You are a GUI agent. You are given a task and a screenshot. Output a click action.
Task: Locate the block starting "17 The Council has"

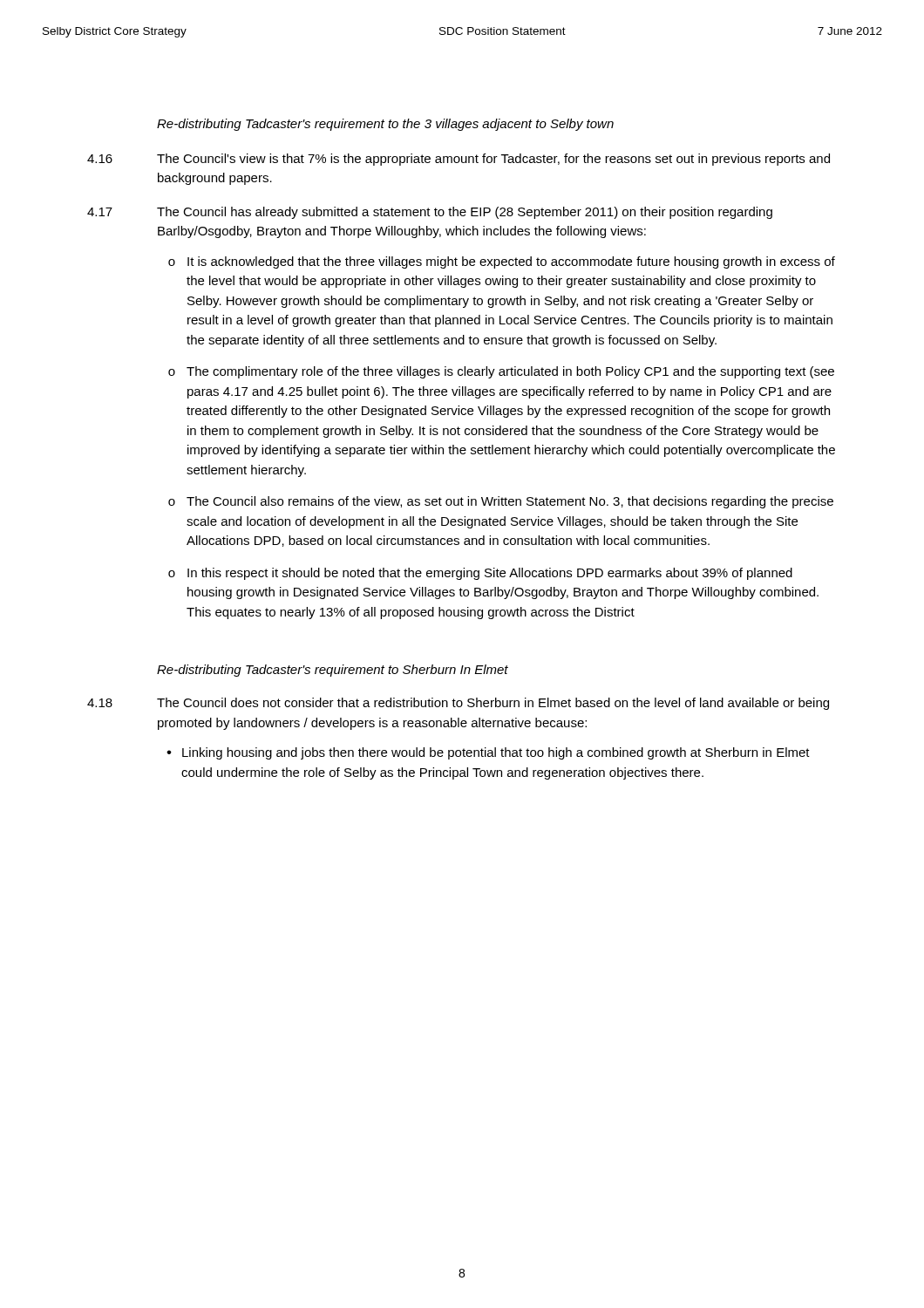pos(462,418)
